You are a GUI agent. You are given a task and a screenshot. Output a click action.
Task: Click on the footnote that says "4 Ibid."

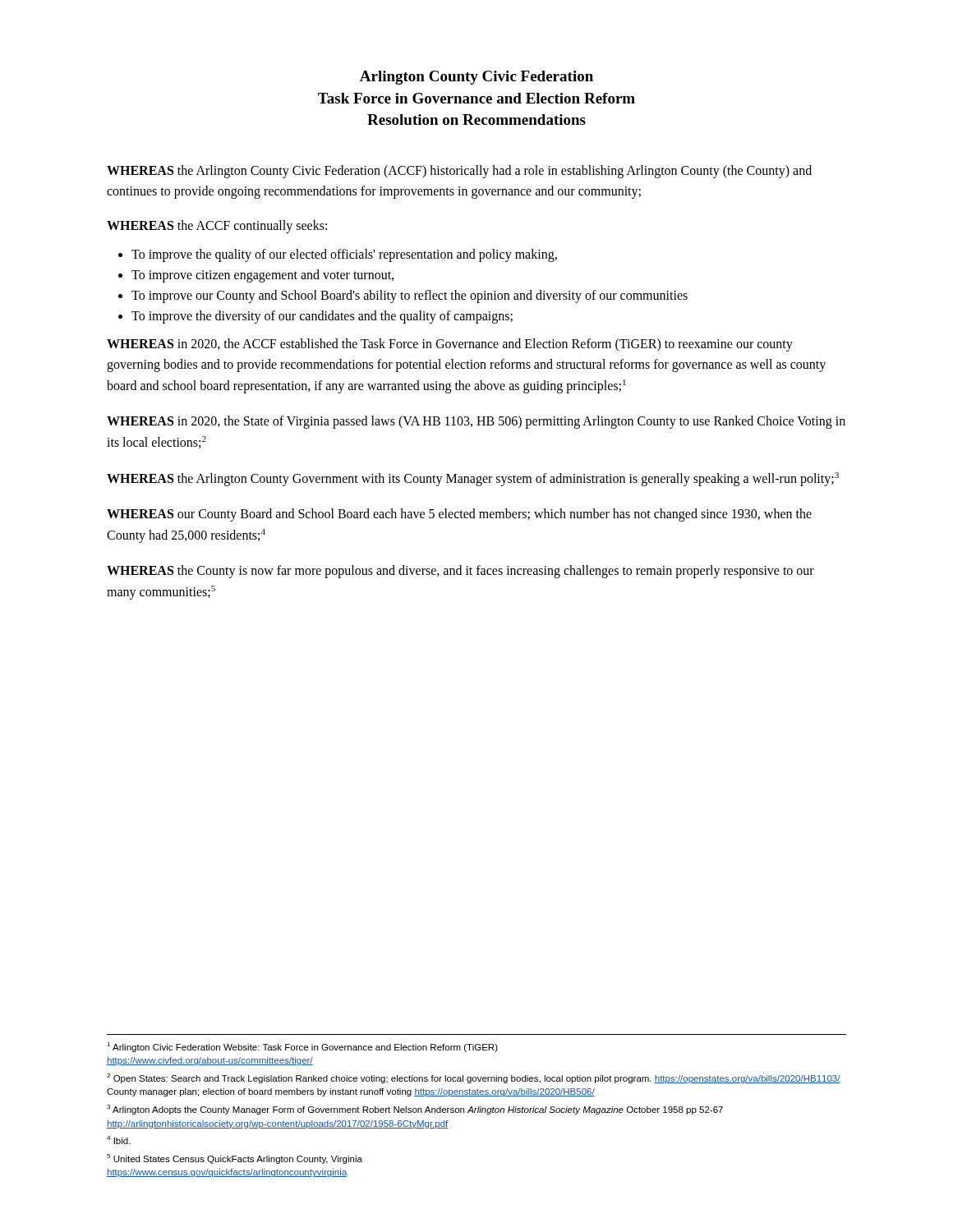[119, 1140]
